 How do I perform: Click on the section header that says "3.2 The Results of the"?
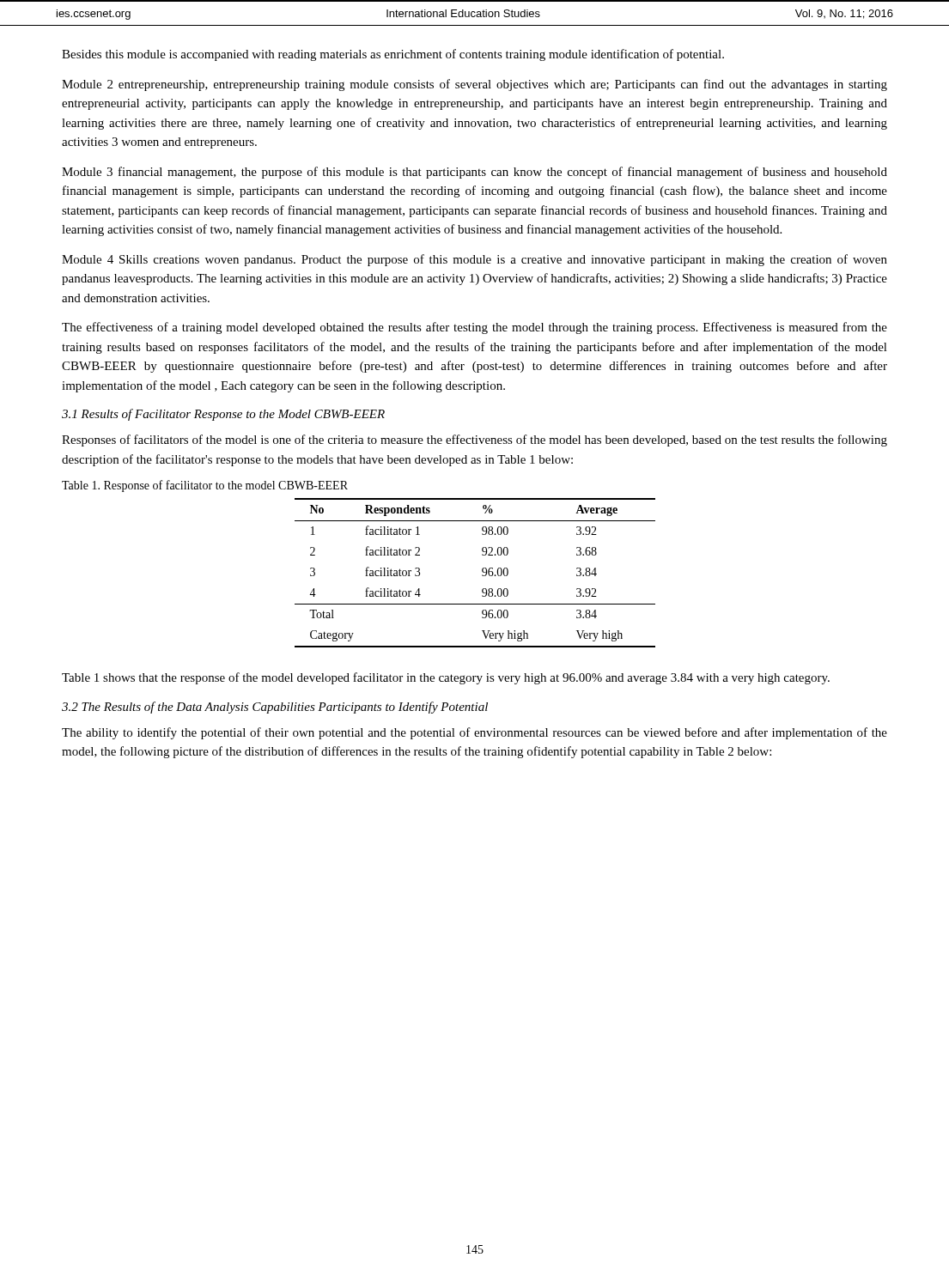[275, 706]
